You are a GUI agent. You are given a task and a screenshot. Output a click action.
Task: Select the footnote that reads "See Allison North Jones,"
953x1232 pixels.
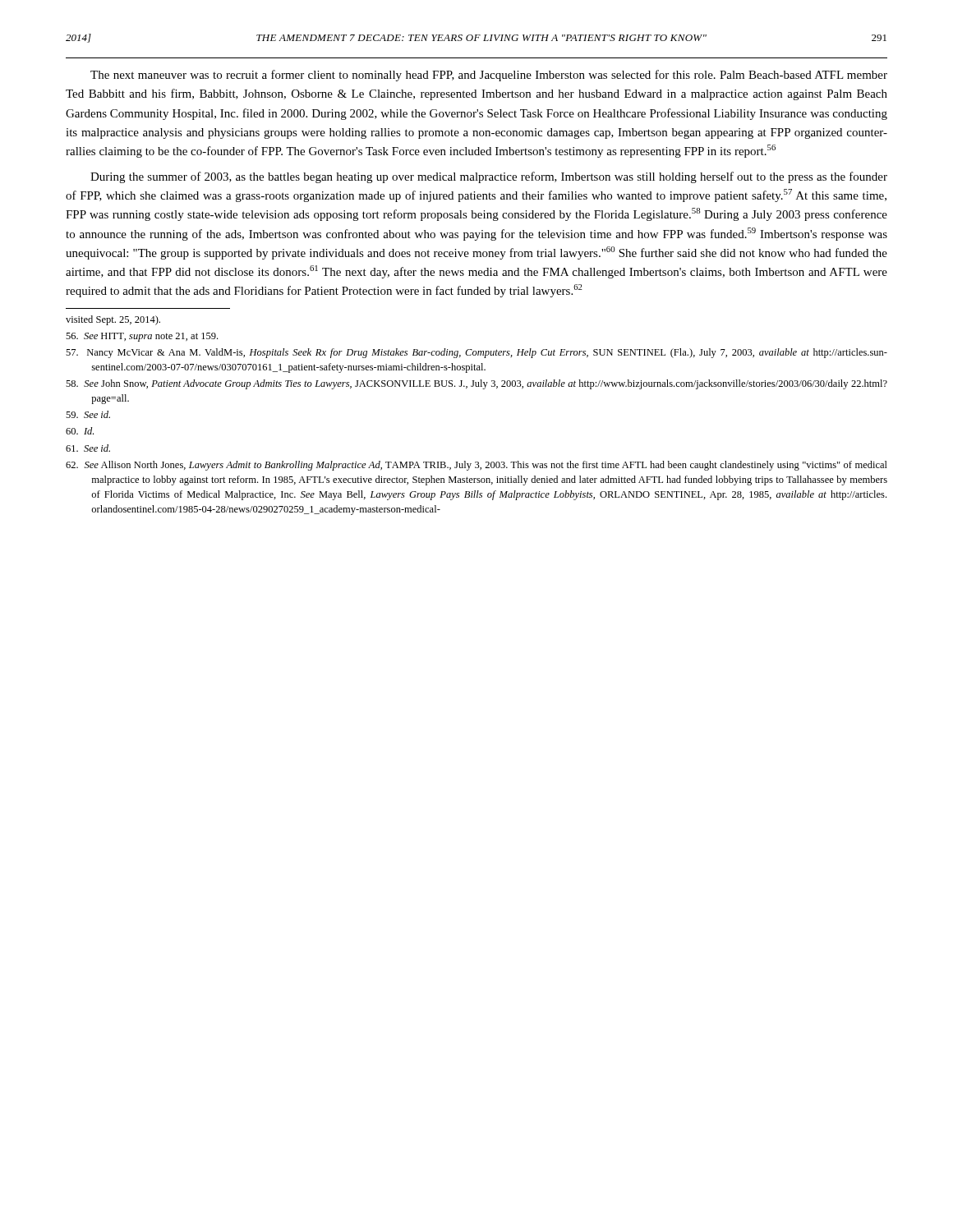(x=476, y=487)
